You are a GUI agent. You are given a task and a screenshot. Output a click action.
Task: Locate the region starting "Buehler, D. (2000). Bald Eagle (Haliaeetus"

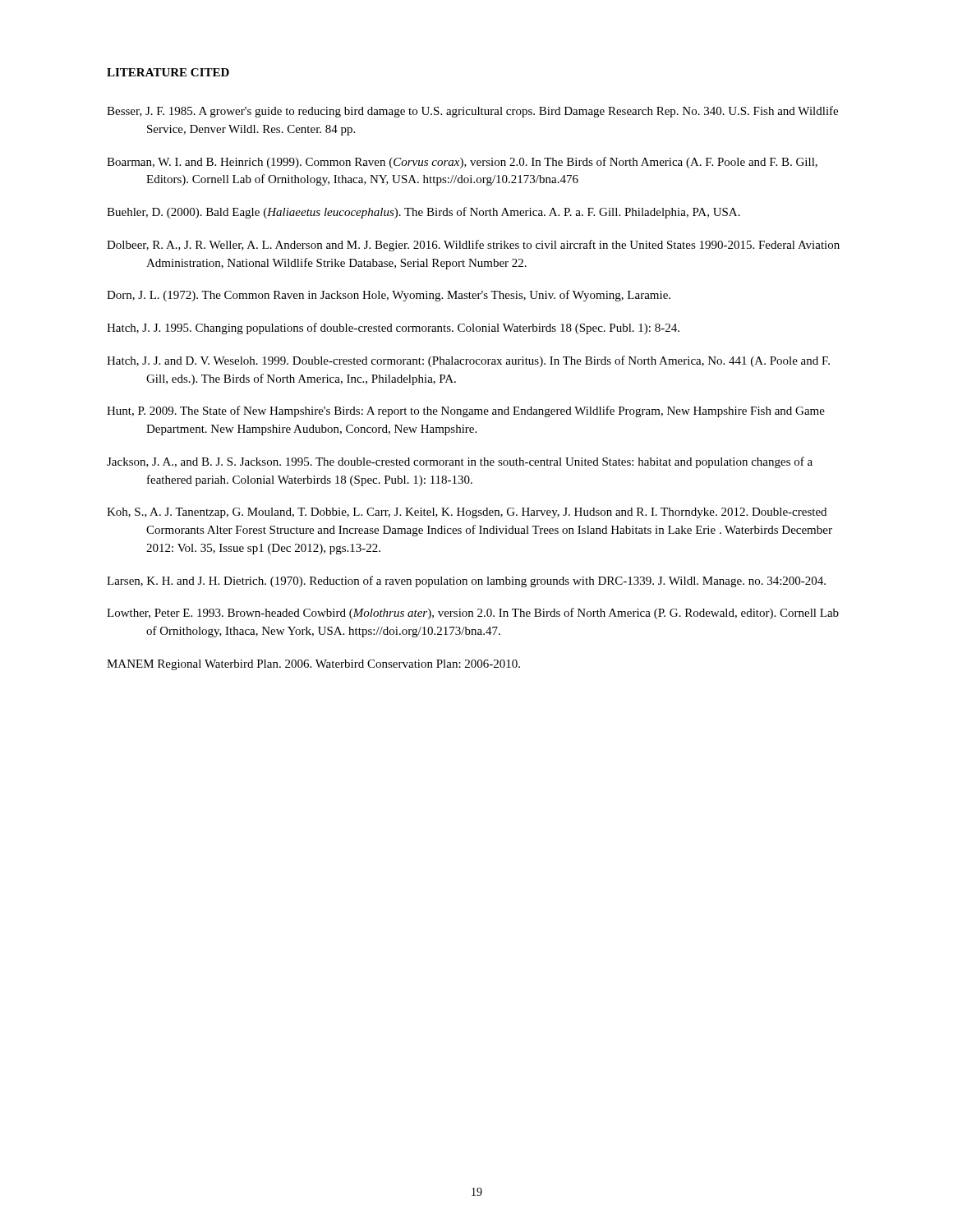coord(424,212)
